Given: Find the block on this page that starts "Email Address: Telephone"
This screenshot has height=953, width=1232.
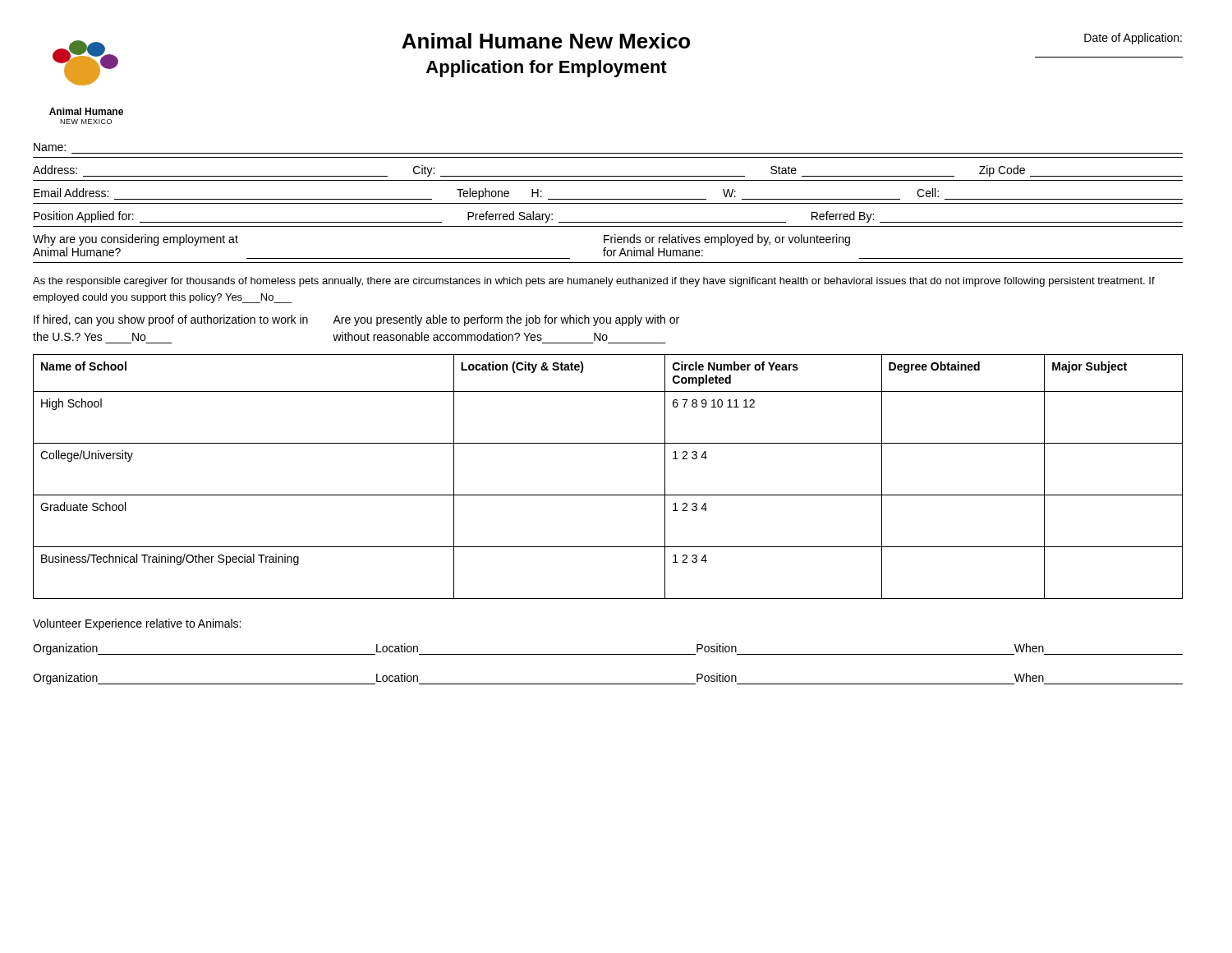Looking at the screenshot, I should pyautogui.click(x=608, y=192).
